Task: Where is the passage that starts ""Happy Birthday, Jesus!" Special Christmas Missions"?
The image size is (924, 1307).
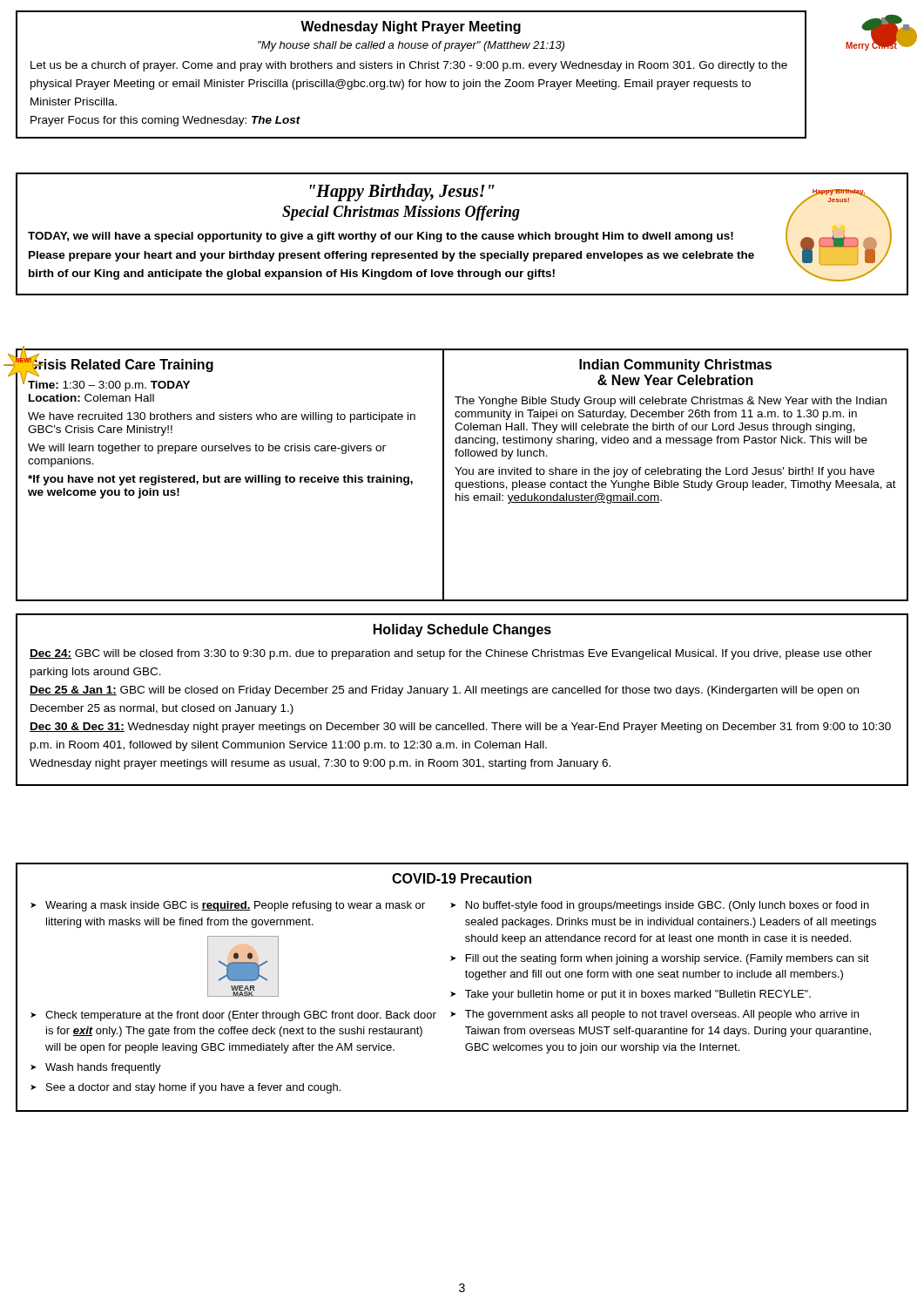Action: [462, 234]
